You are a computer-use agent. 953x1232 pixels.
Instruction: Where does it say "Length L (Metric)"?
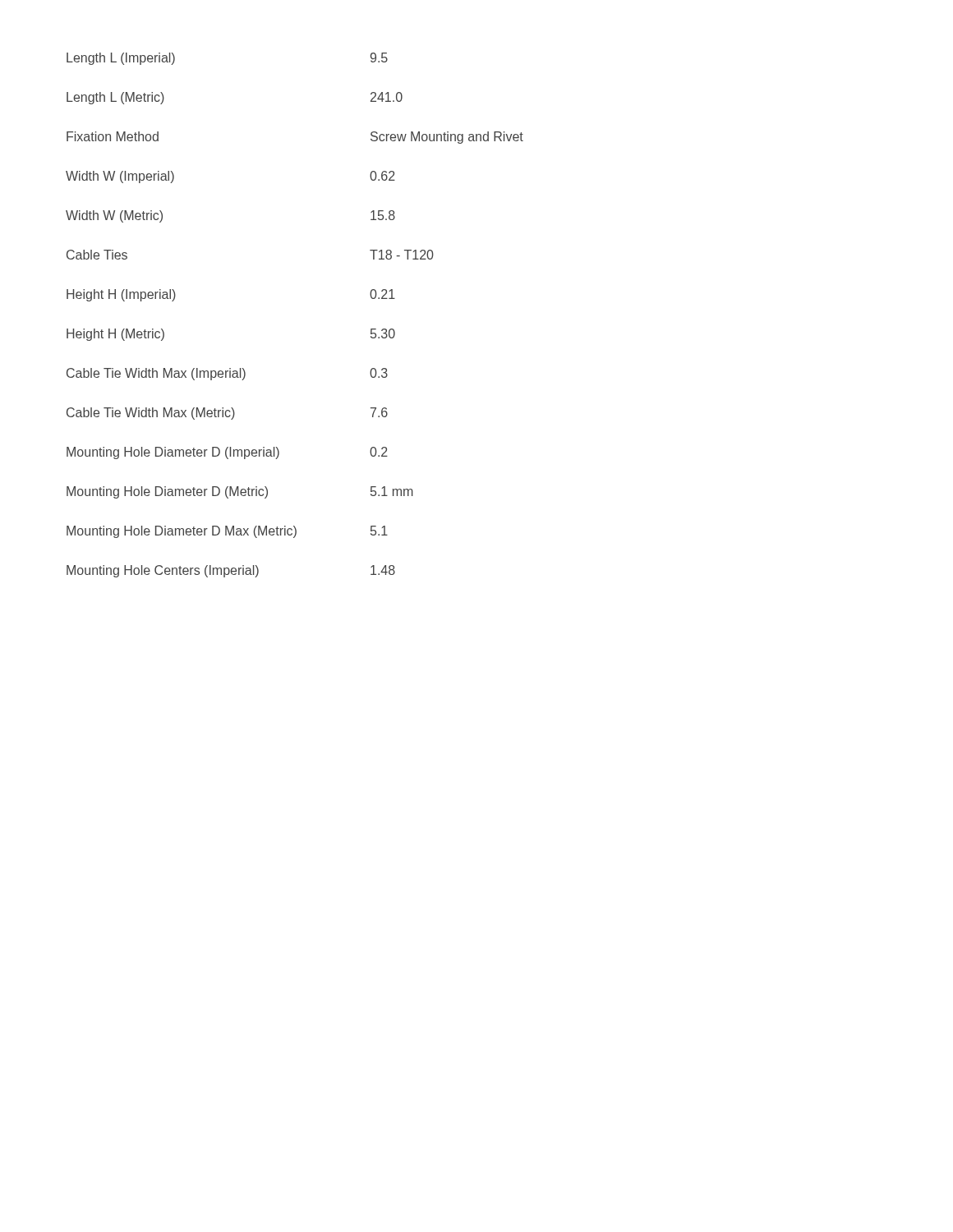115,97
